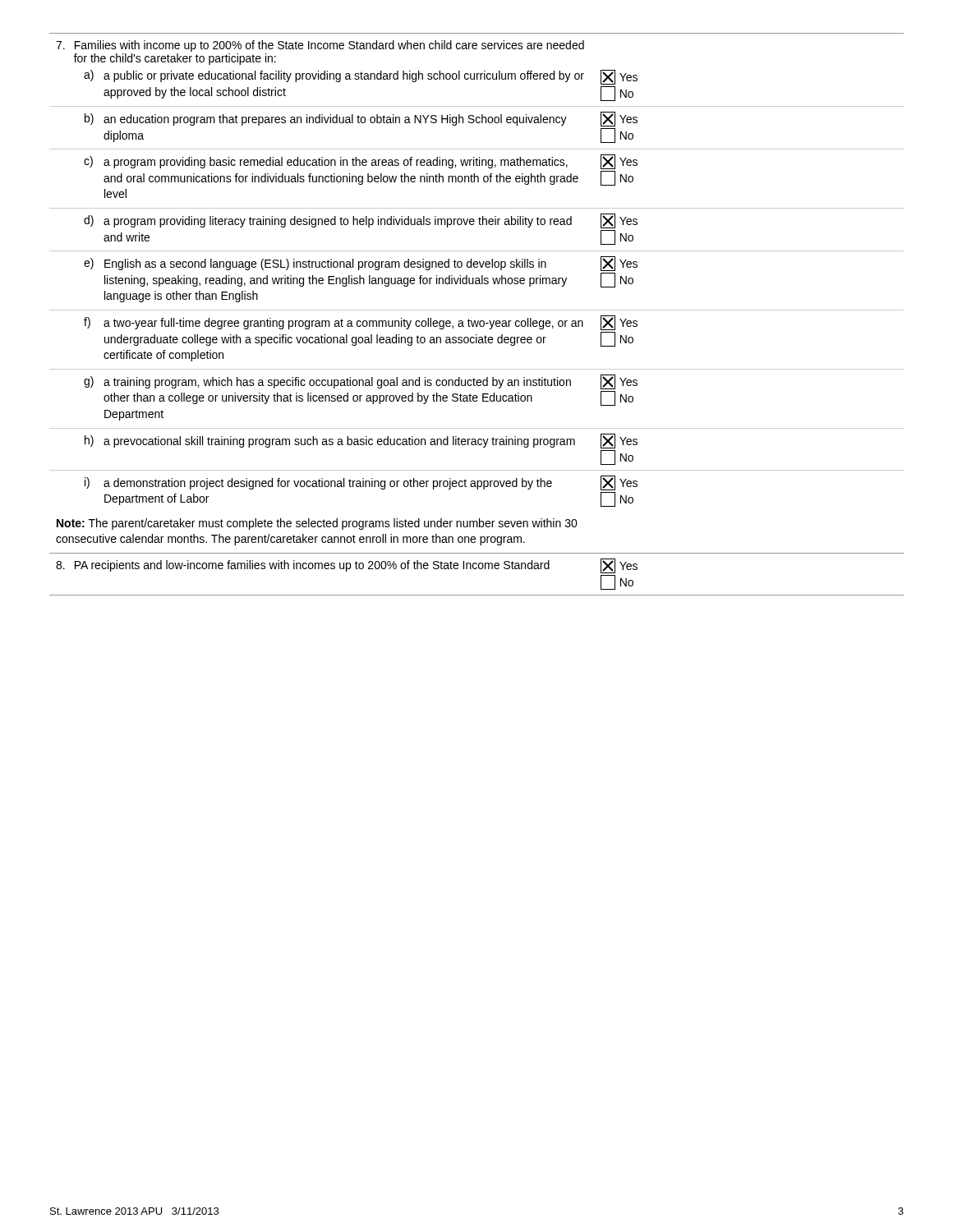Screen dimensions: 1232x953
Task: Click on the region starting "a) a public or private"
Action: (476, 86)
